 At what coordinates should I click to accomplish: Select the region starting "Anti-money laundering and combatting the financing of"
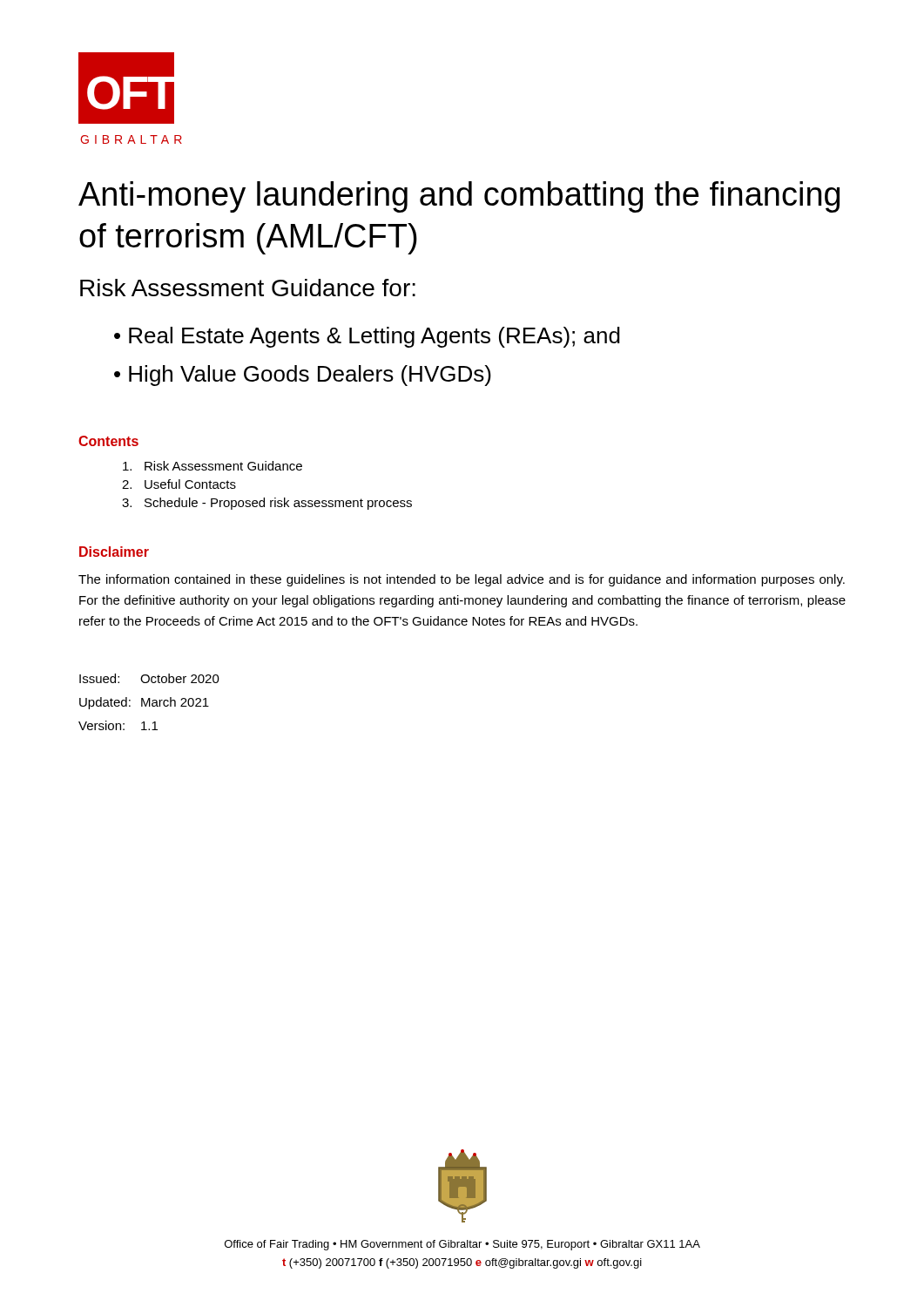tap(462, 216)
